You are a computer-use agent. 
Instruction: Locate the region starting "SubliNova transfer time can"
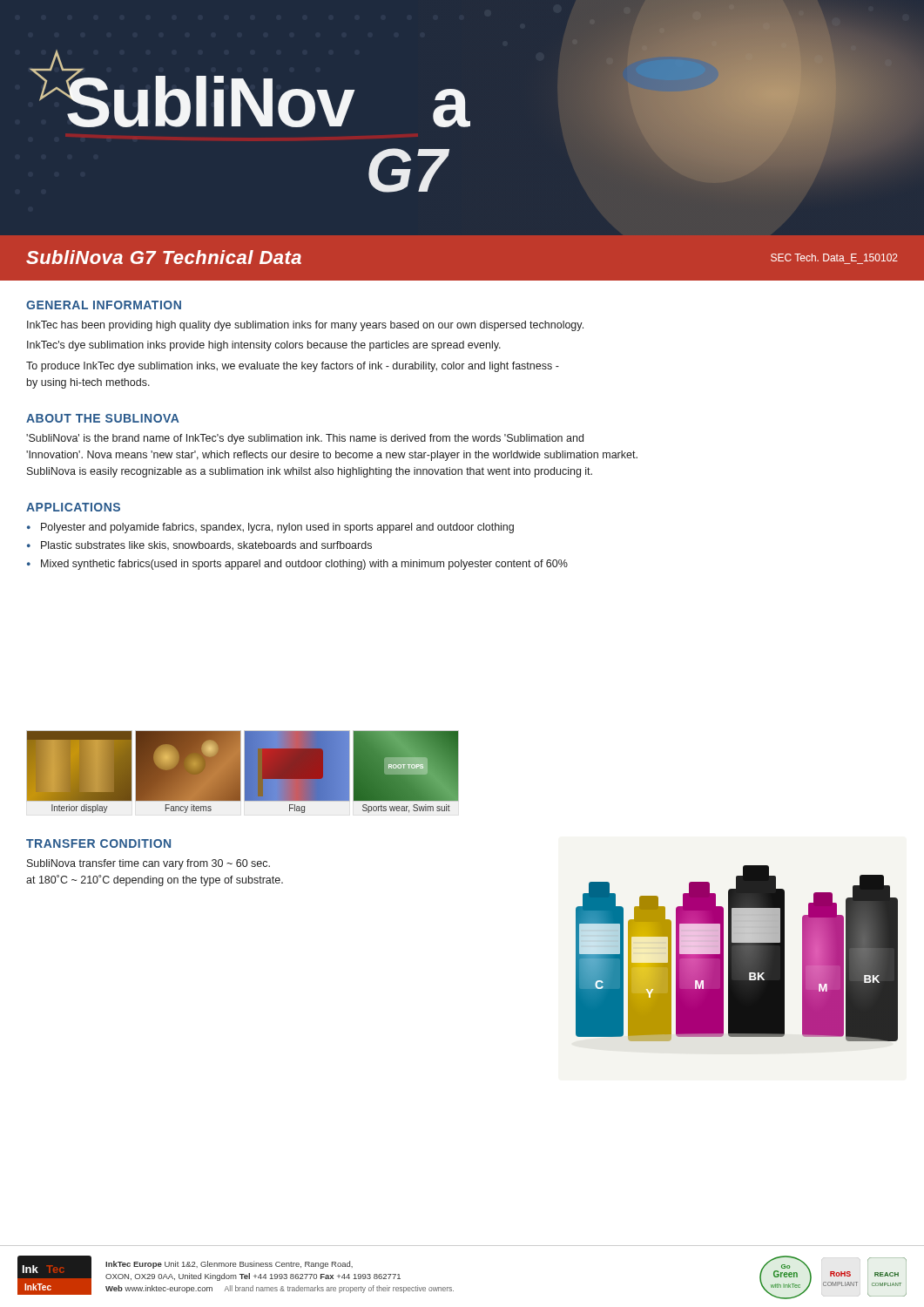click(x=155, y=878)
